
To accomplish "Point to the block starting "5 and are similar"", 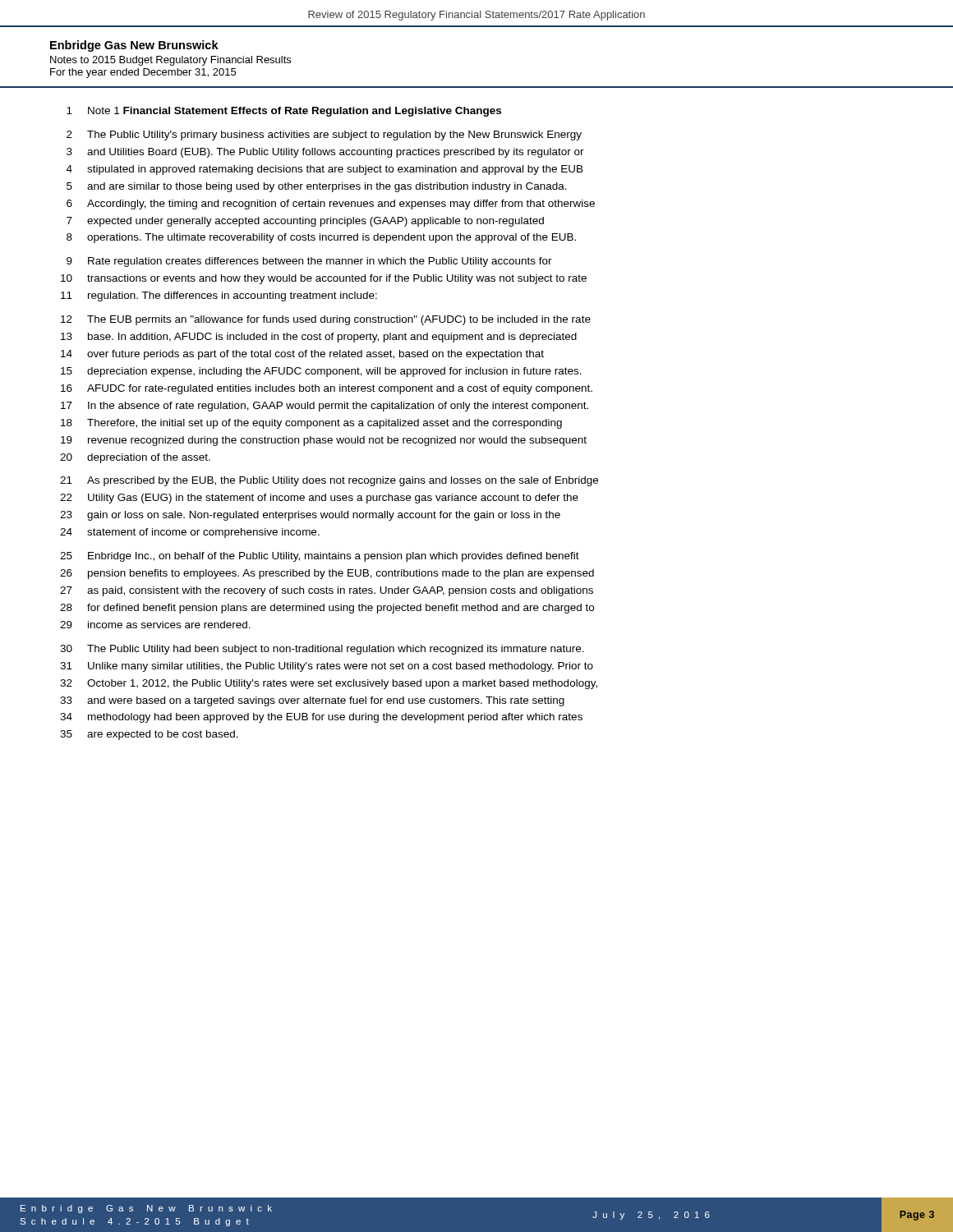I will coord(476,187).
